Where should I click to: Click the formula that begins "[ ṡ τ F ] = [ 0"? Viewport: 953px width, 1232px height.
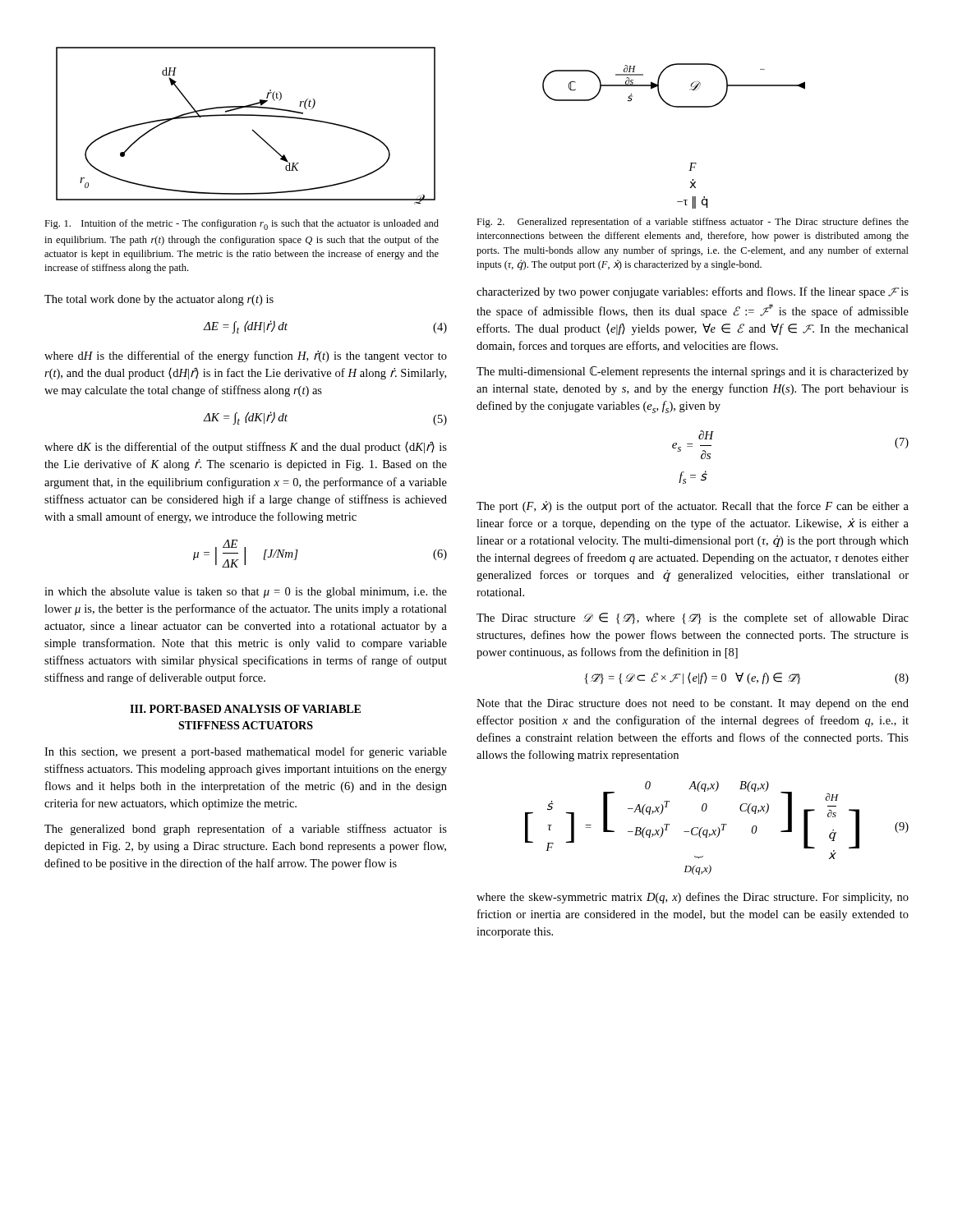[715, 826]
